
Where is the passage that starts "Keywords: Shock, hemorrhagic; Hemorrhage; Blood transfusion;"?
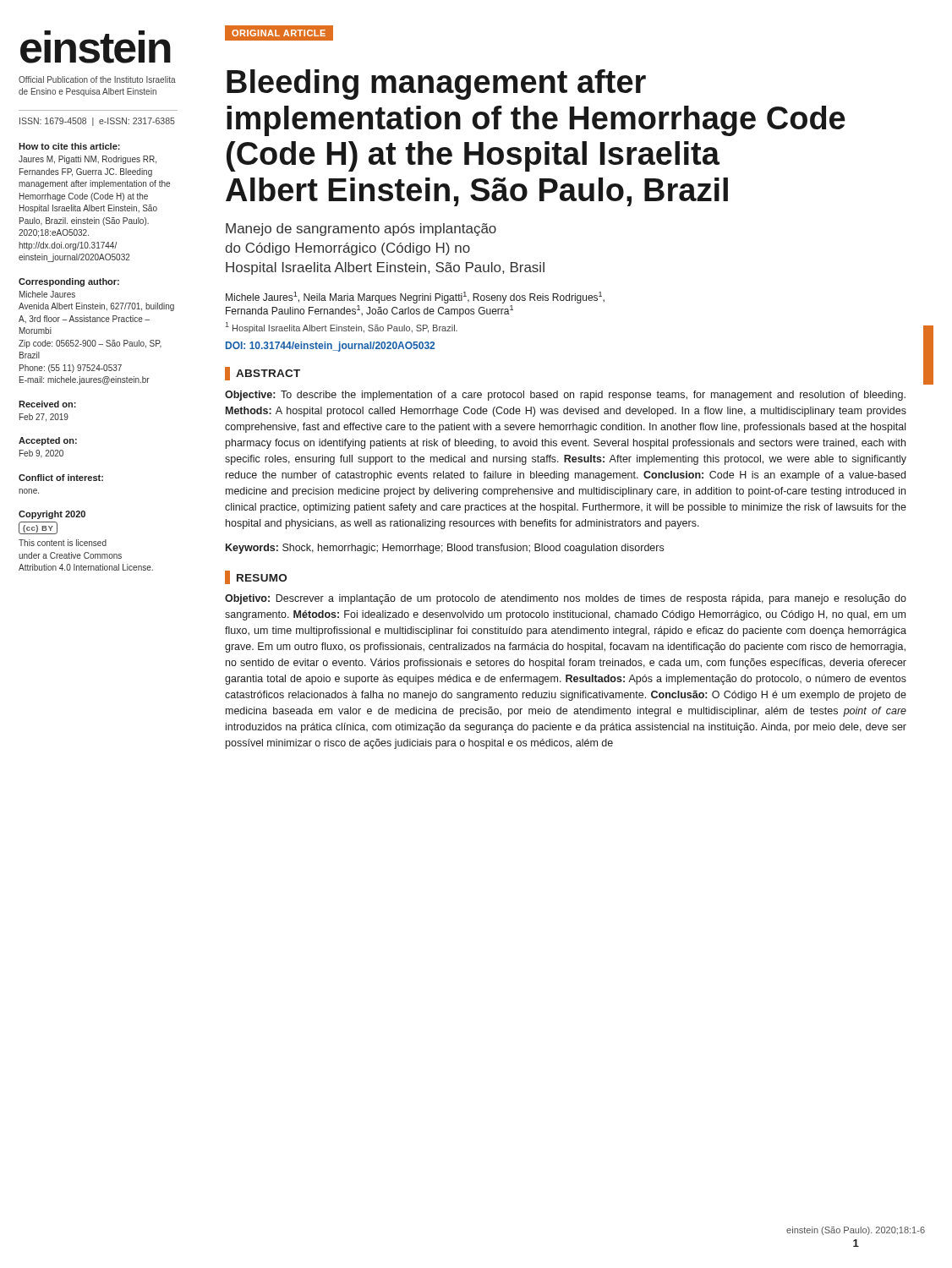coord(445,547)
